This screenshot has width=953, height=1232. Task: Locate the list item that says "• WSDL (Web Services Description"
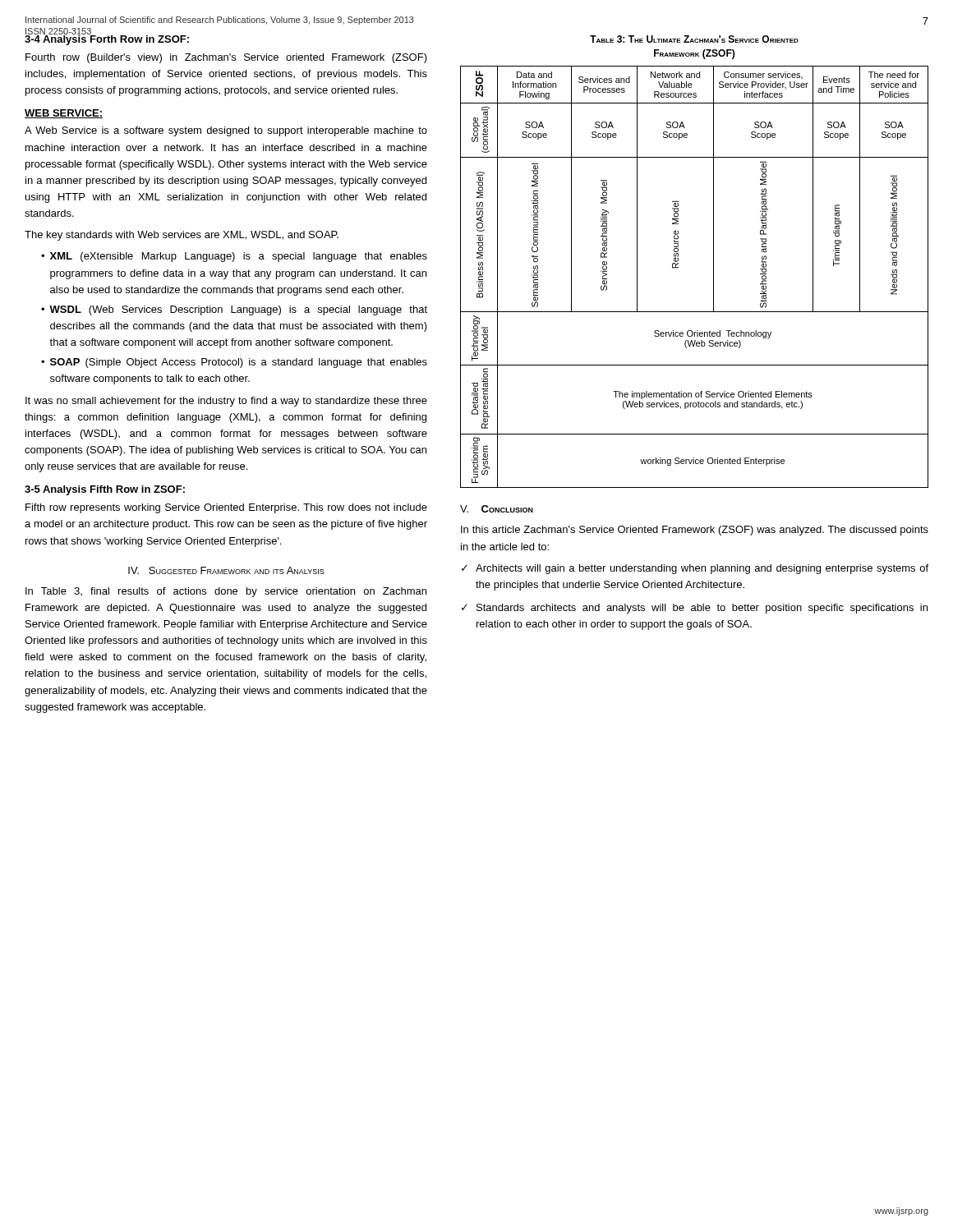(x=234, y=326)
